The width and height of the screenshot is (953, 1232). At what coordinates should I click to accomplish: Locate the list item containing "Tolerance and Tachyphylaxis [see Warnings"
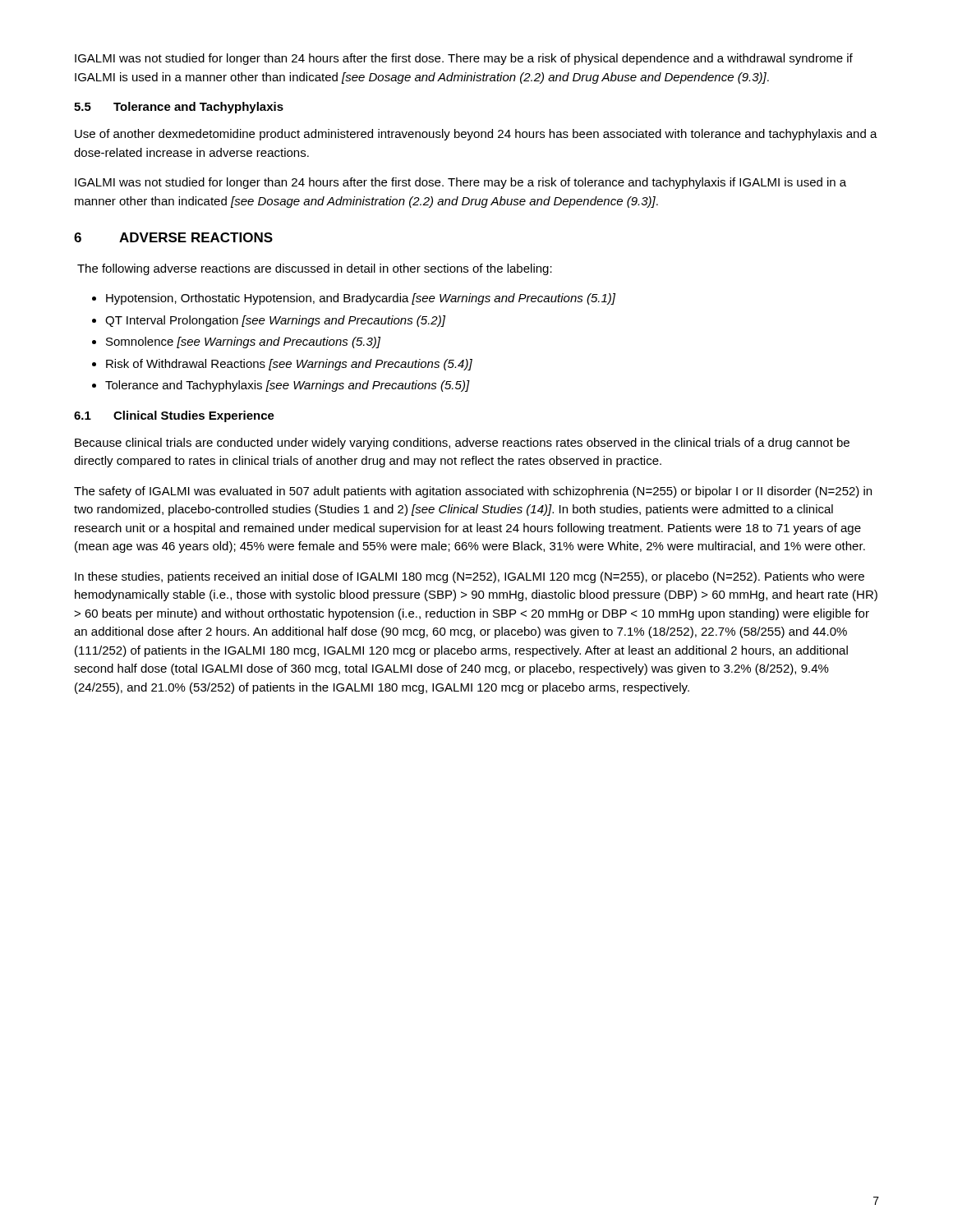[x=476, y=386]
